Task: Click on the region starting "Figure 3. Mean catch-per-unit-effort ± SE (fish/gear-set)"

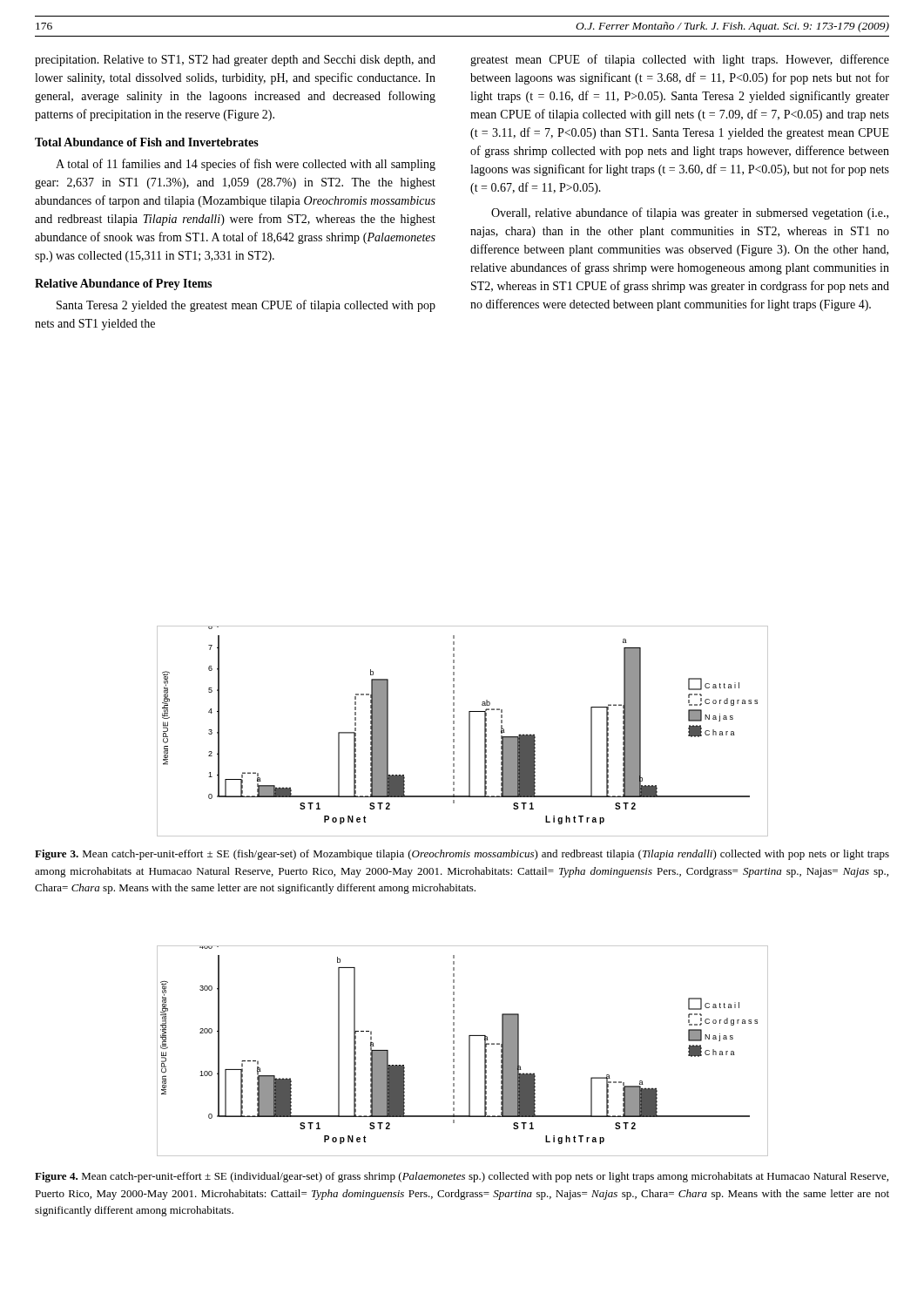Action: pyautogui.click(x=462, y=870)
